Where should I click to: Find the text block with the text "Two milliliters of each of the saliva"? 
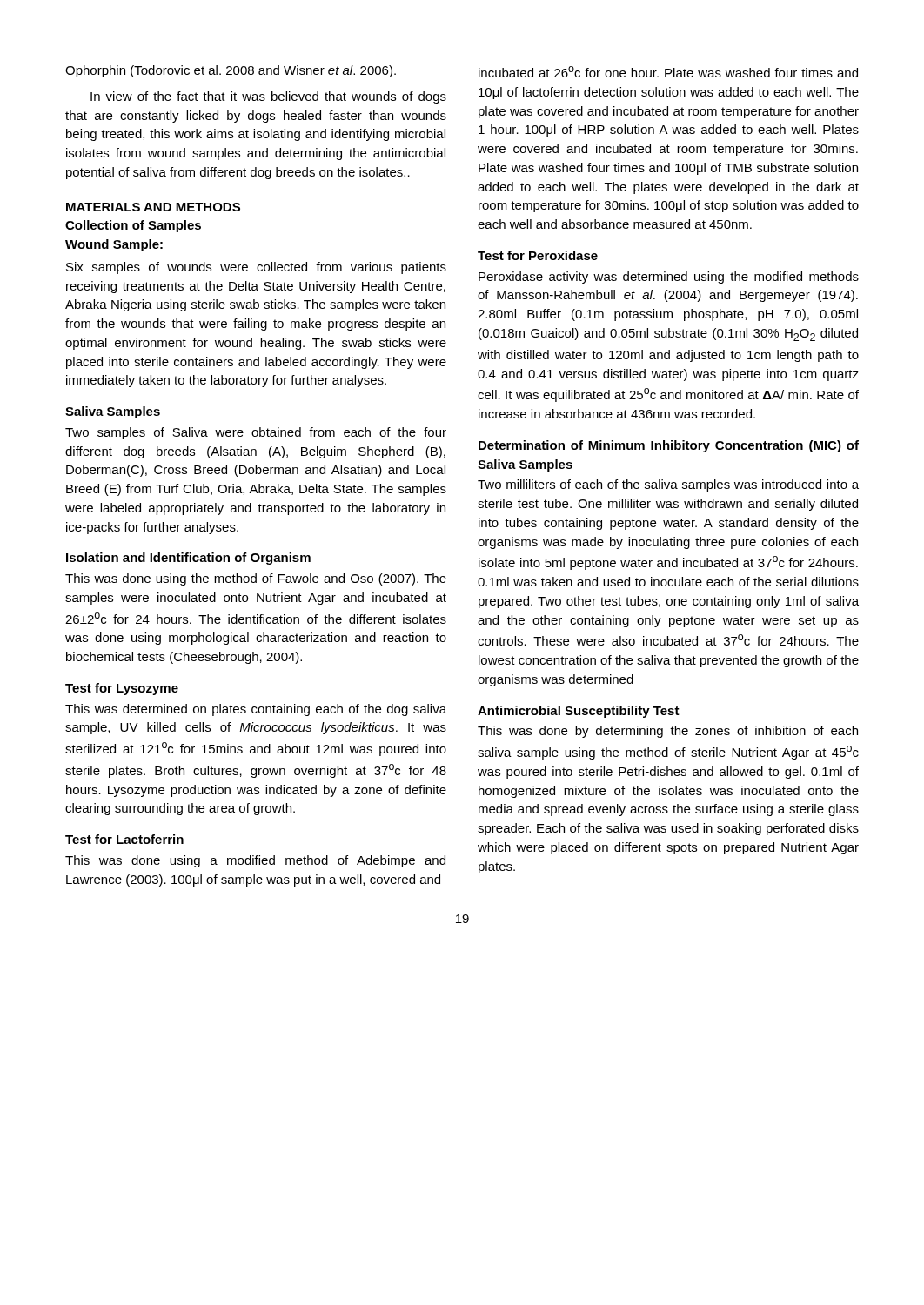(x=668, y=582)
